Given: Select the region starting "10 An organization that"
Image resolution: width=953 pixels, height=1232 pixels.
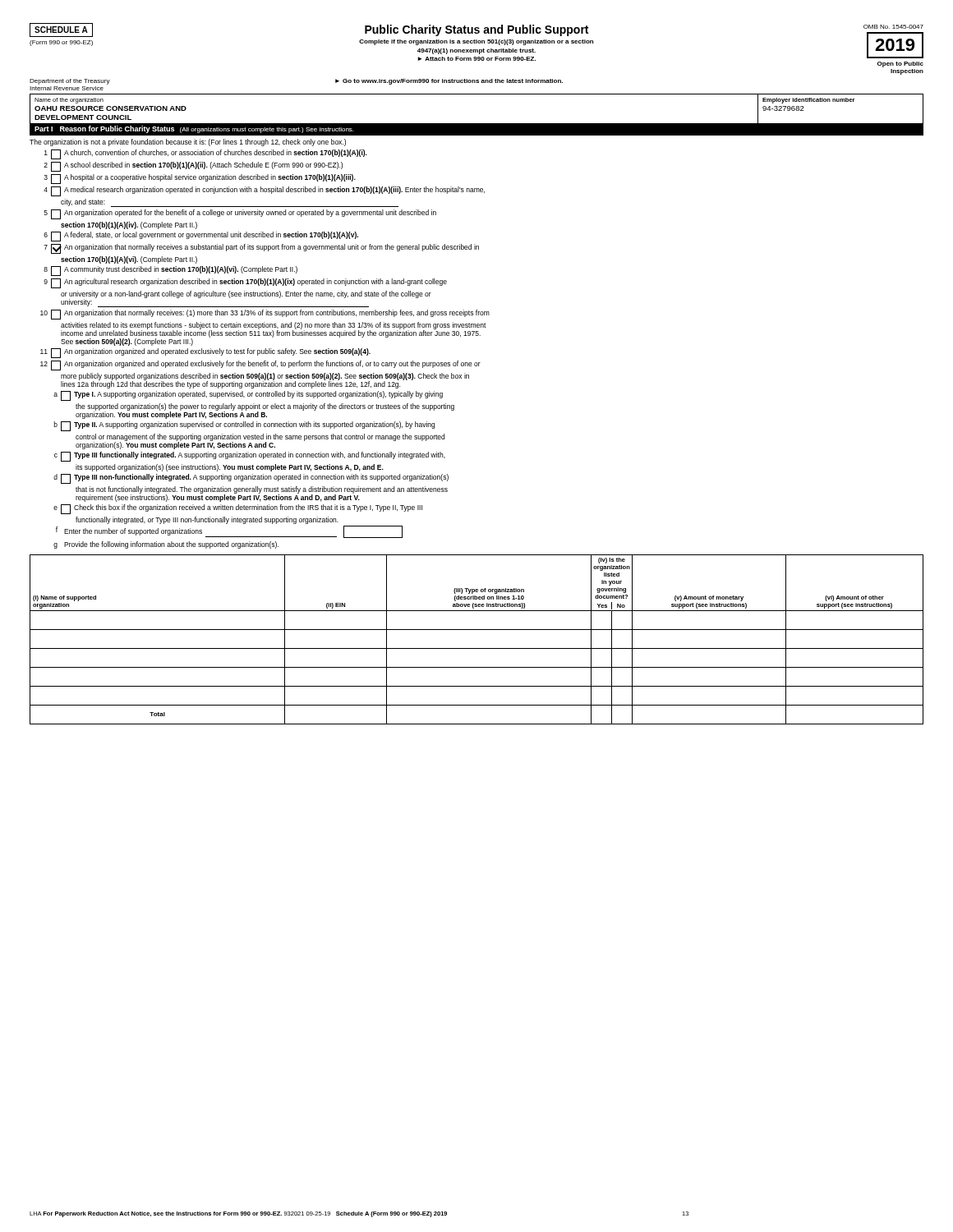Looking at the screenshot, I should pyautogui.click(x=476, y=315).
